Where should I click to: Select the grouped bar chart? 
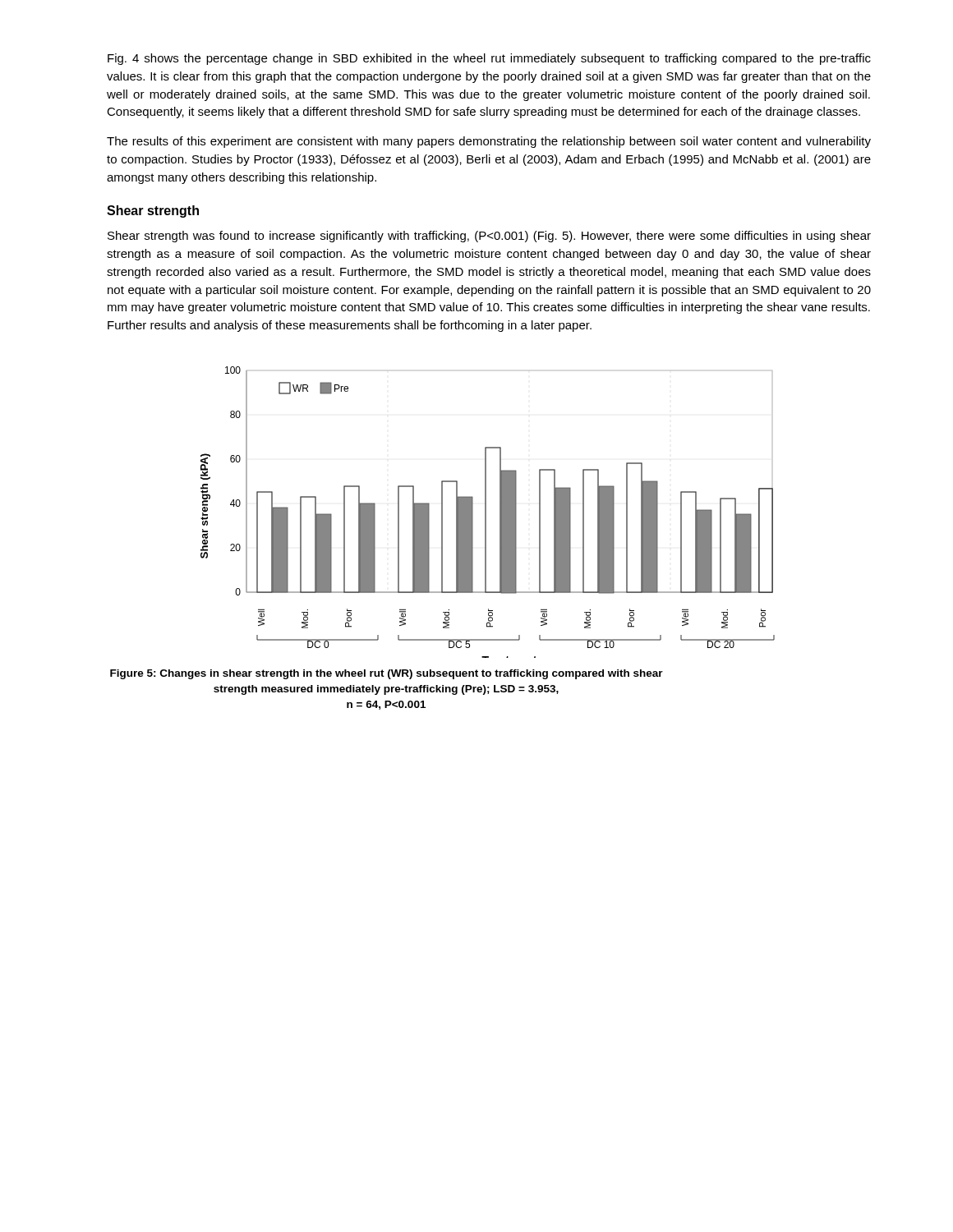click(x=489, y=506)
